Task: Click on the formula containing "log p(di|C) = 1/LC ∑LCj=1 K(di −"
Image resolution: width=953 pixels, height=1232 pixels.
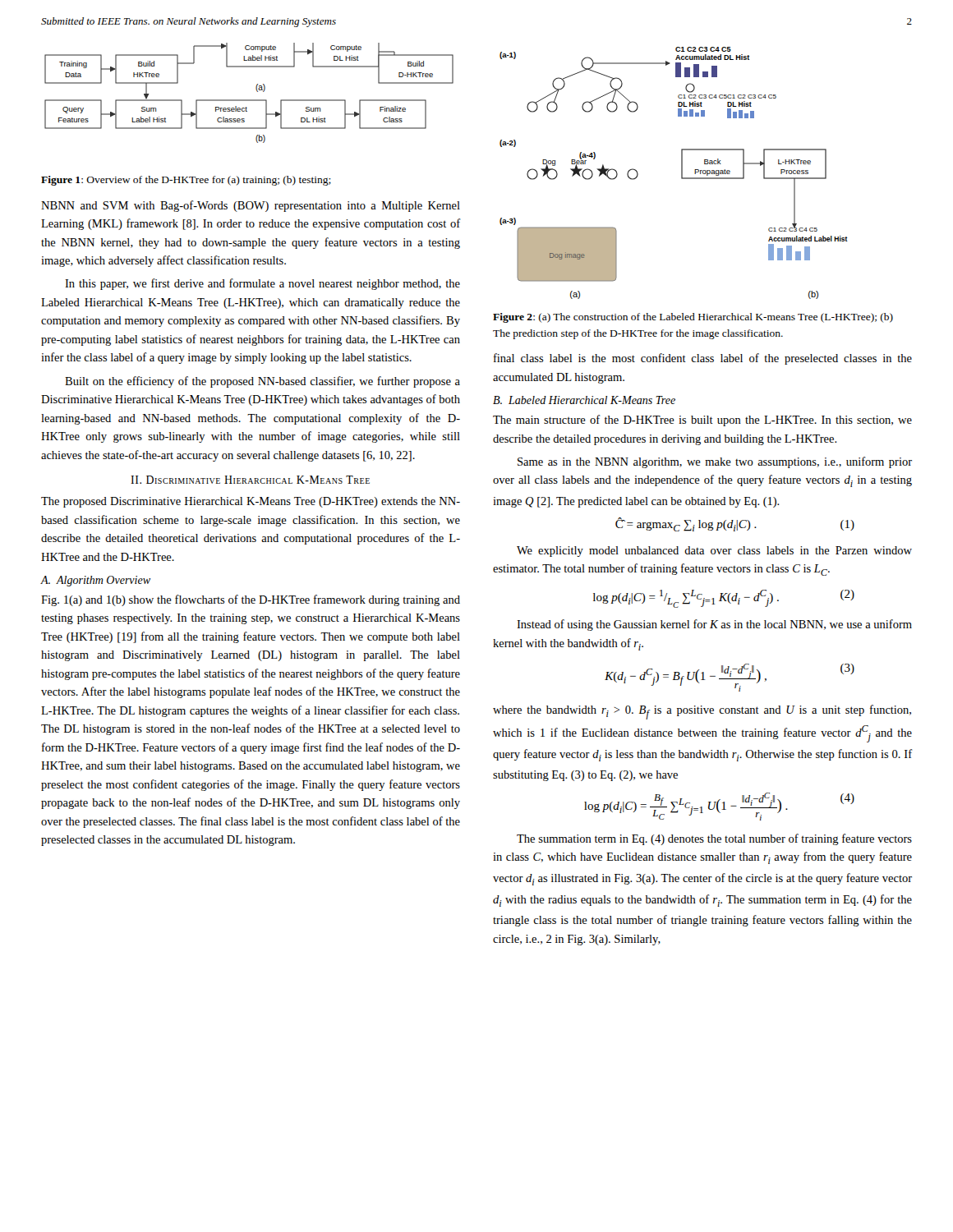Action: point(724,598)
